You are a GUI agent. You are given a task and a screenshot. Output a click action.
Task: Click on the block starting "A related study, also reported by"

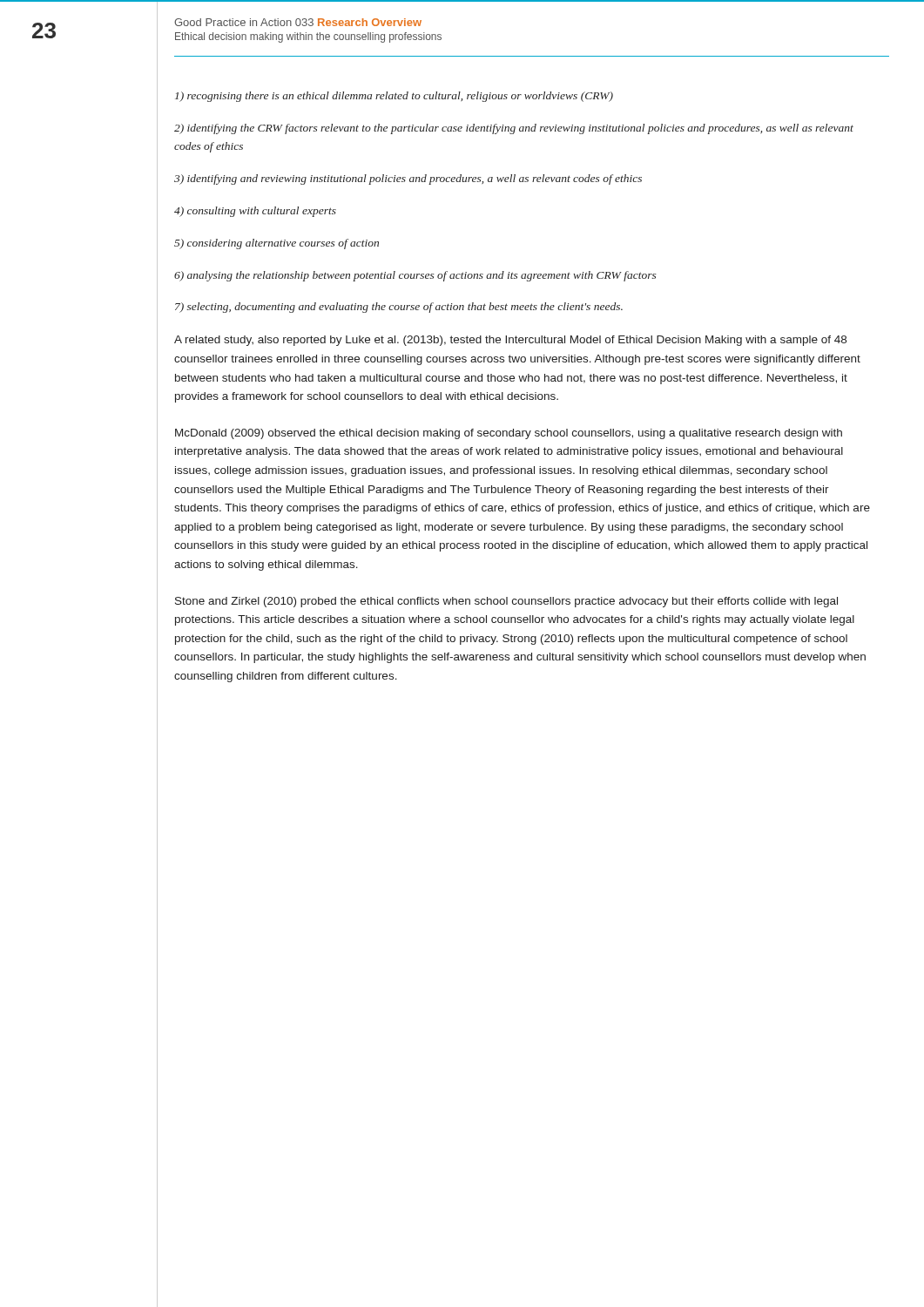pos(517,368)
